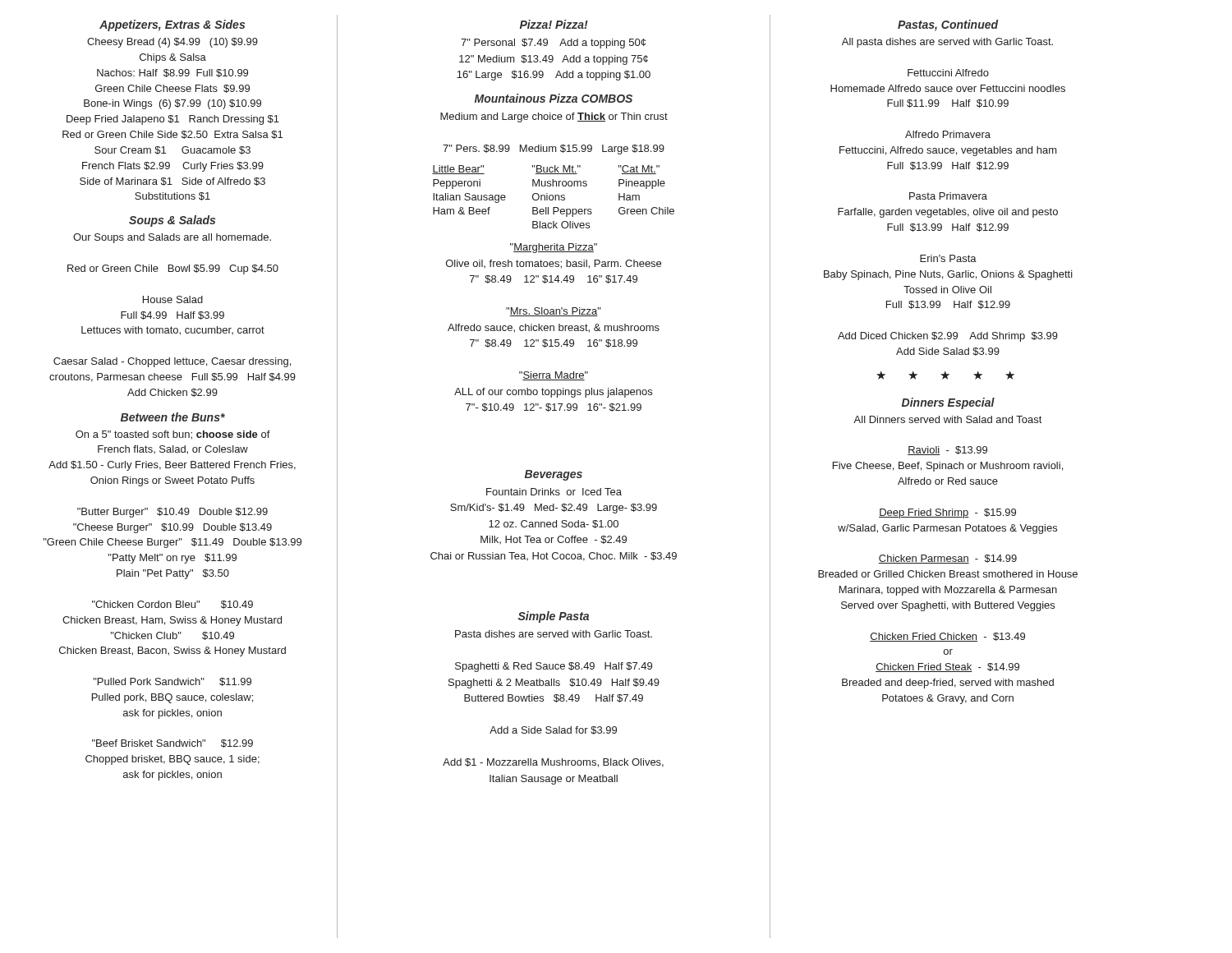This screenshot has height=953, width=1232.
Task: Select the region starting "Between the Buns*"
Action: coord(172,417)
